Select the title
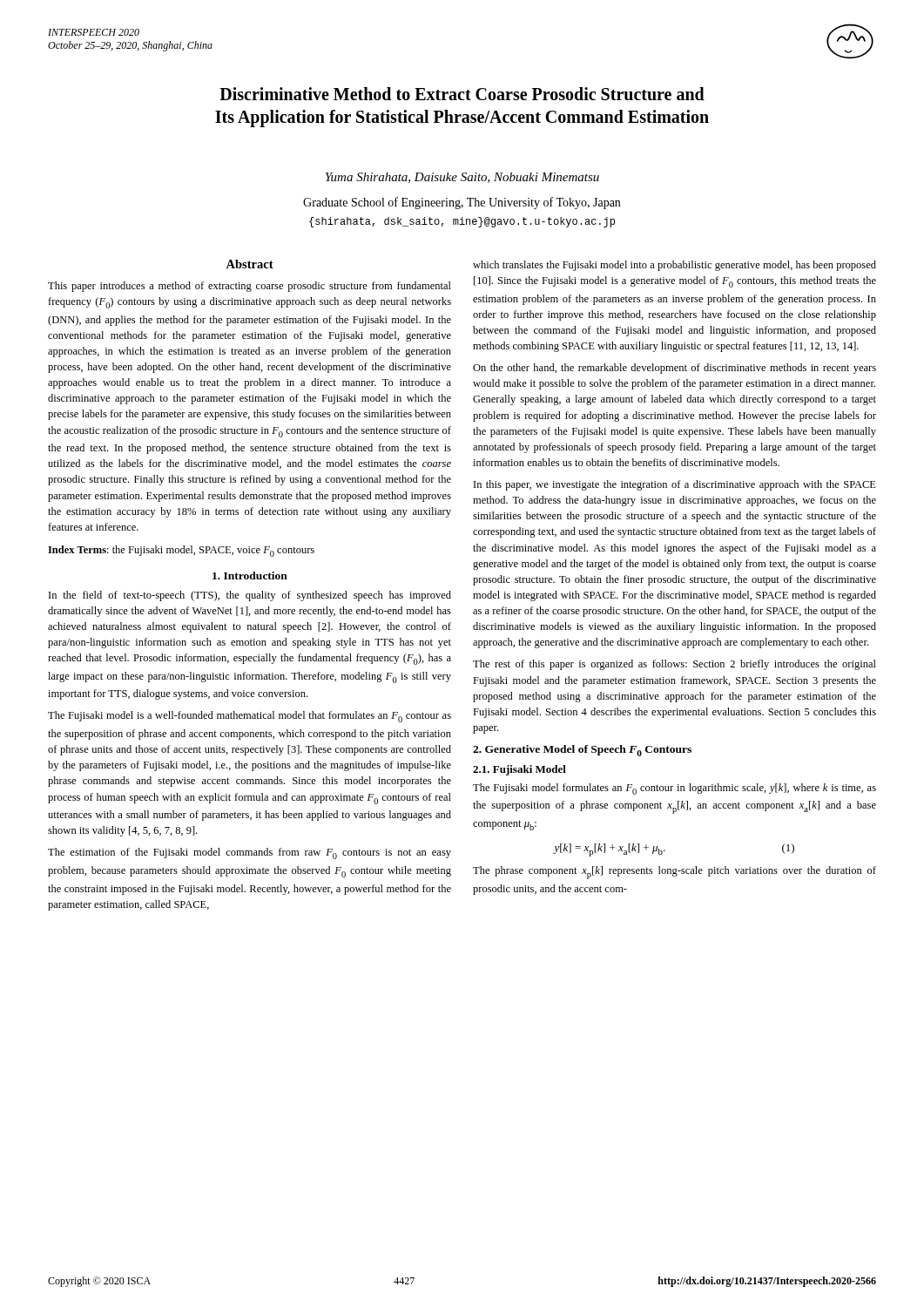 (462, 105)
